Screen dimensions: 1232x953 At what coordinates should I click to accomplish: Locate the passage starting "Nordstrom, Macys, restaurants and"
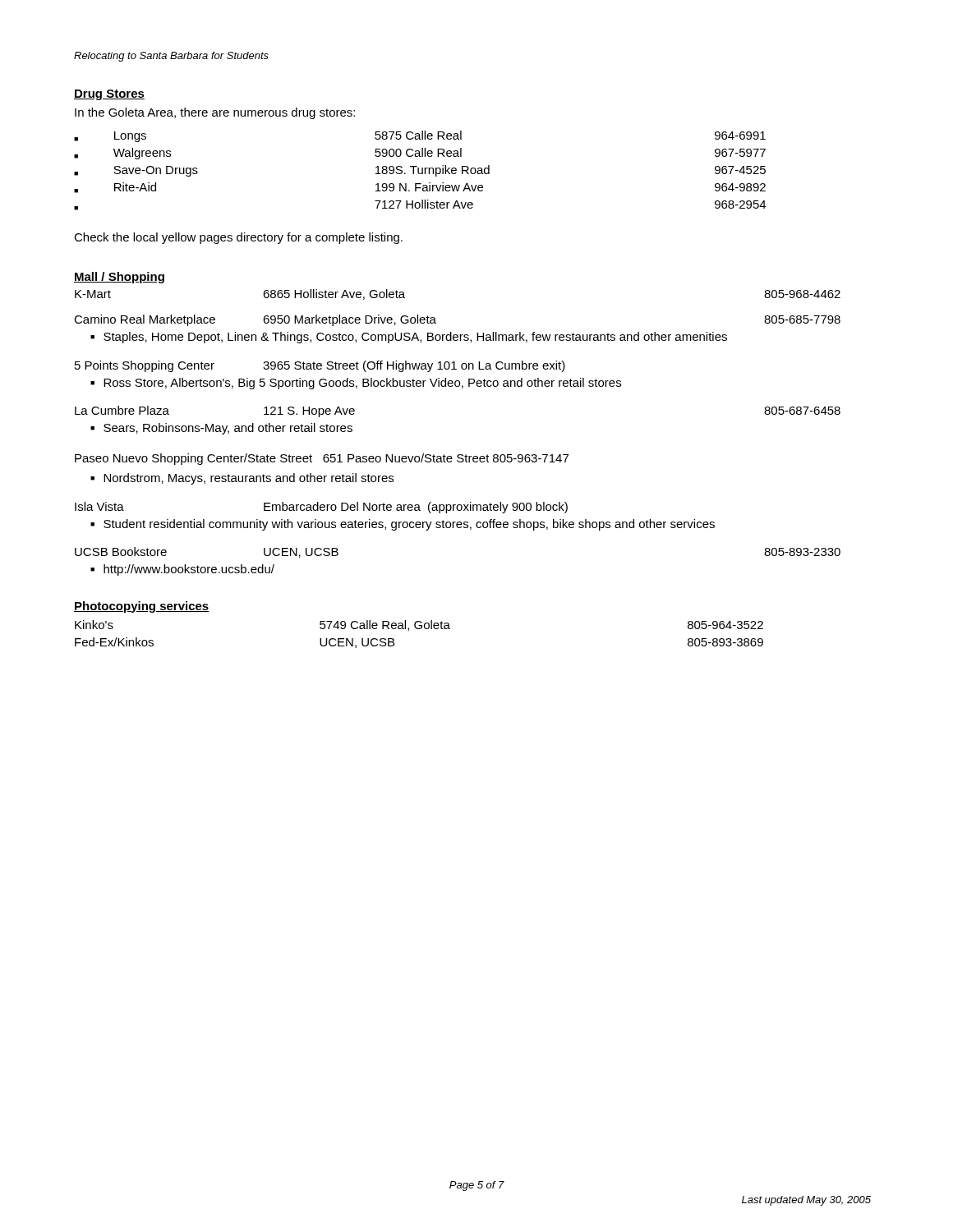coord(249,478)
